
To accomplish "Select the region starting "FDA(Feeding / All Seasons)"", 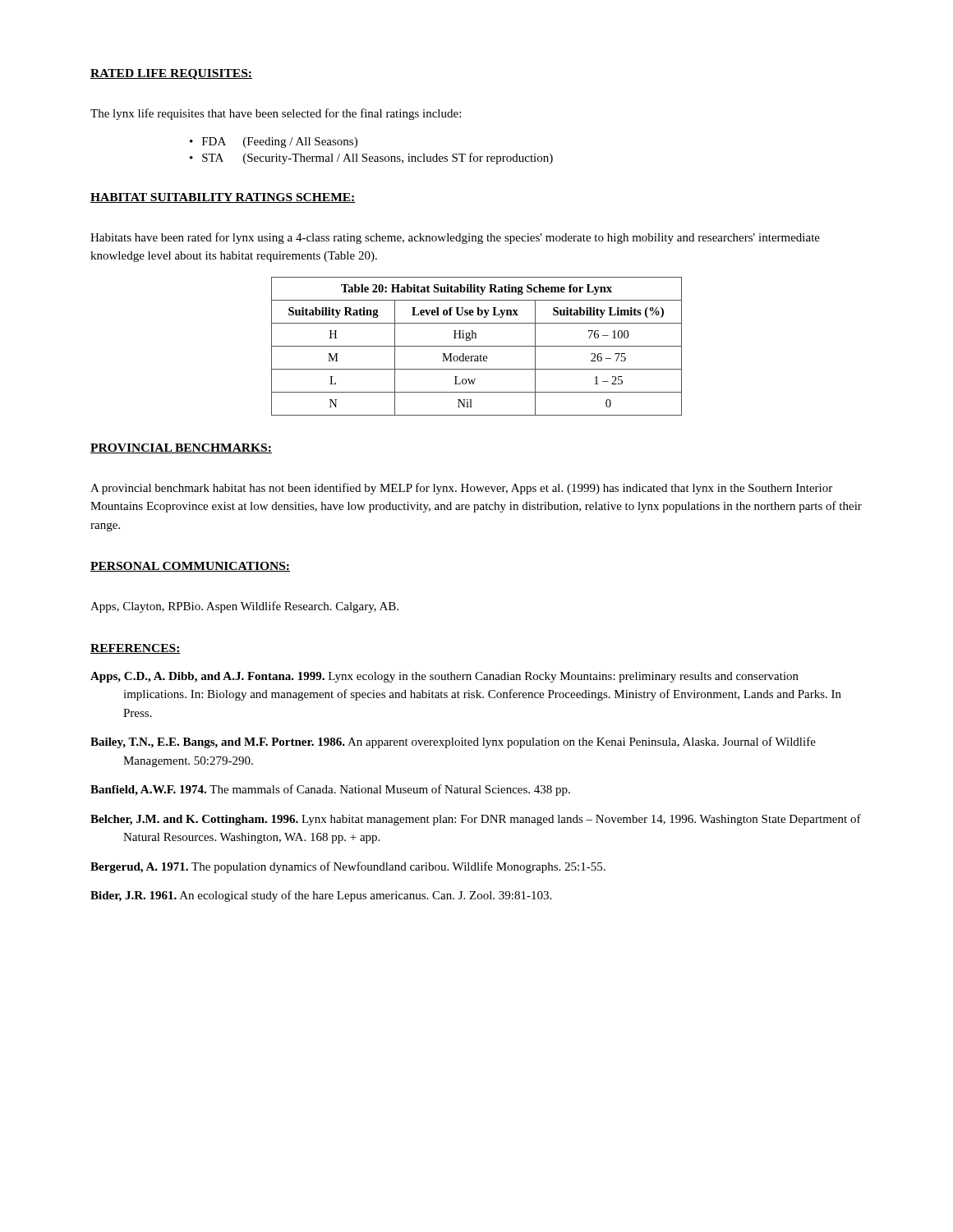I will pos(280,141).
